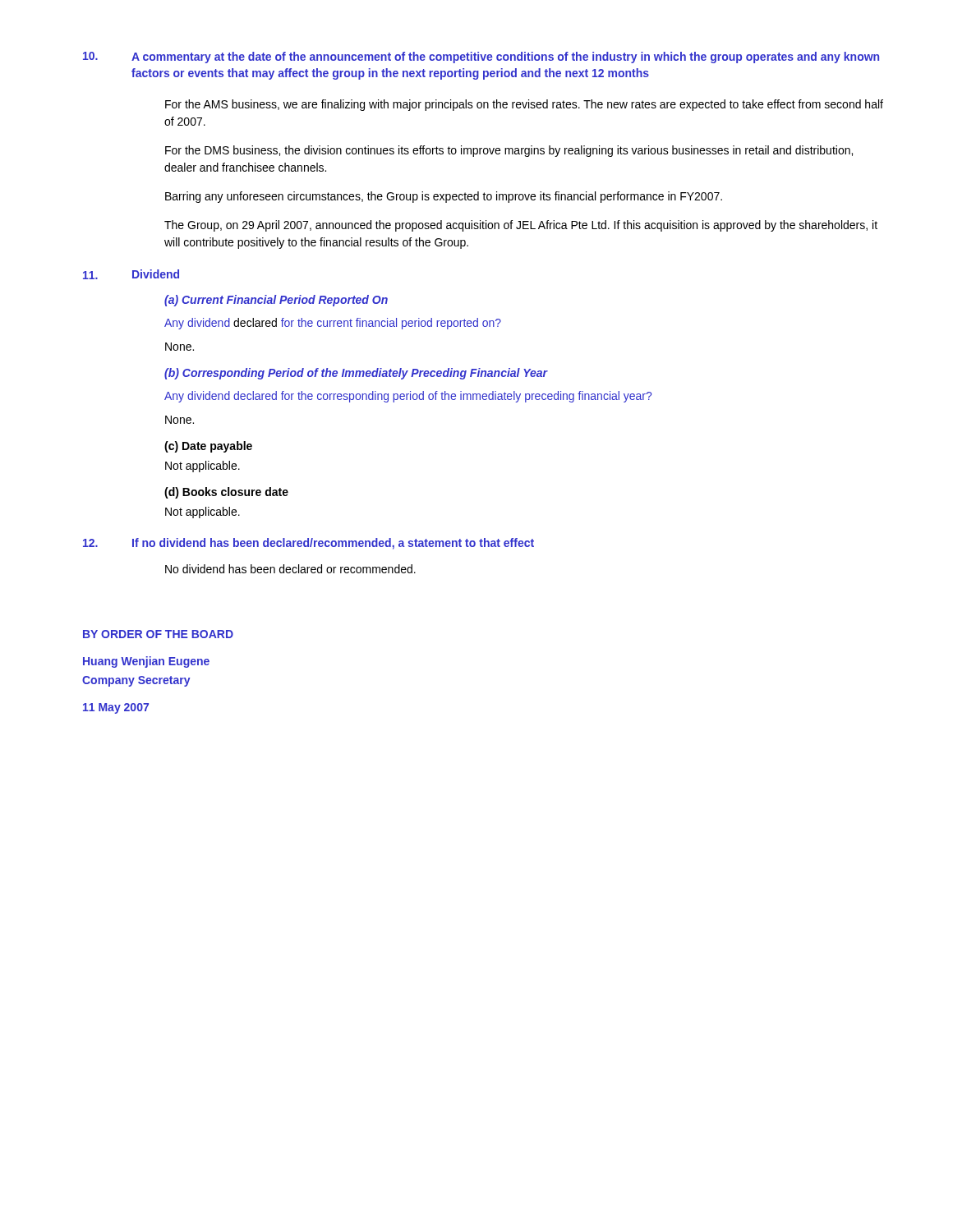Click on the text block containing "For the AMS business, we are finalizing with"
The image size is (953, 1232).
[524, 113]
